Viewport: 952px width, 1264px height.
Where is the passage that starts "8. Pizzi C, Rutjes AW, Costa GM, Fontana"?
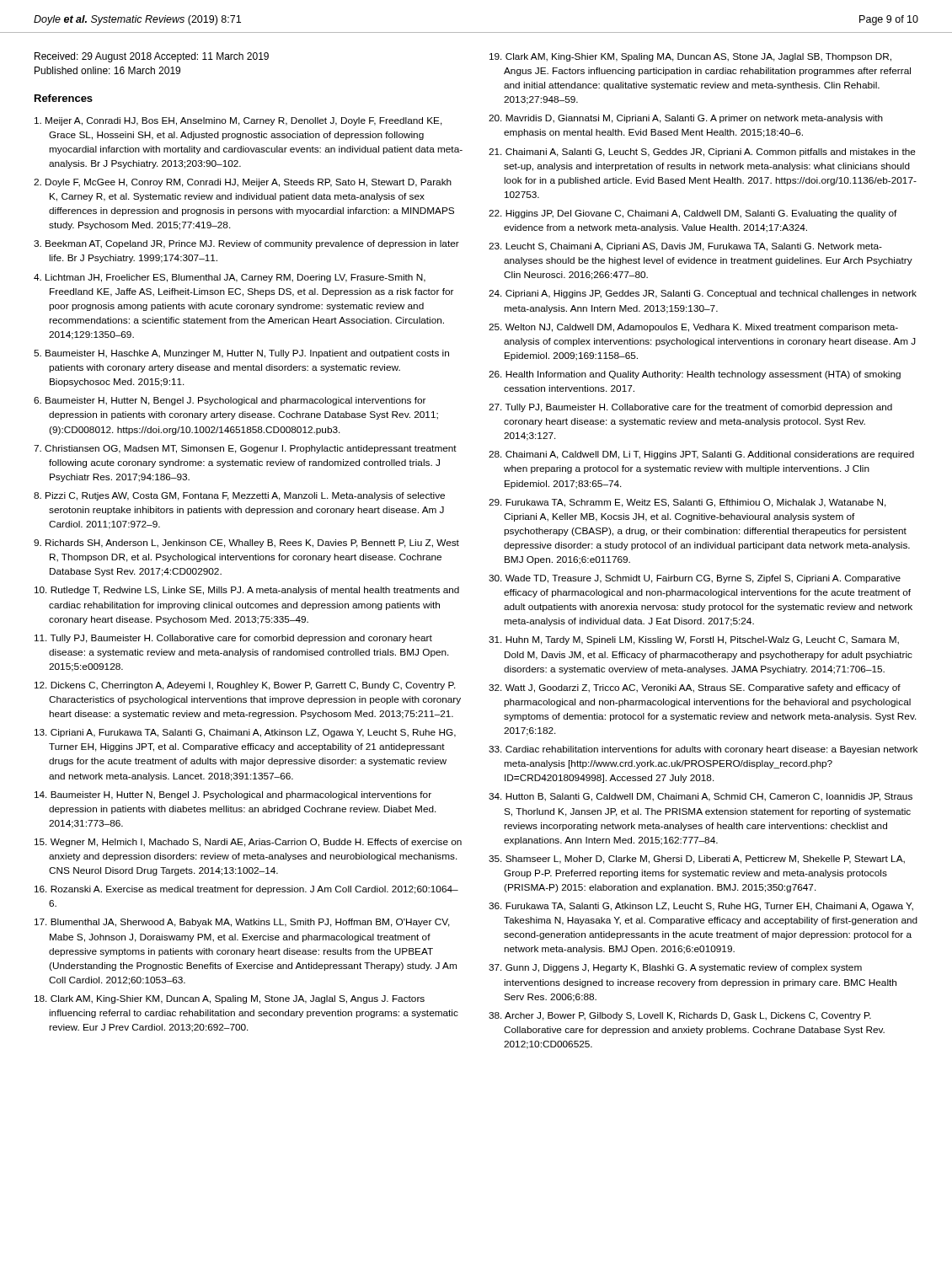pyautogui.click(x=240, y=510)
